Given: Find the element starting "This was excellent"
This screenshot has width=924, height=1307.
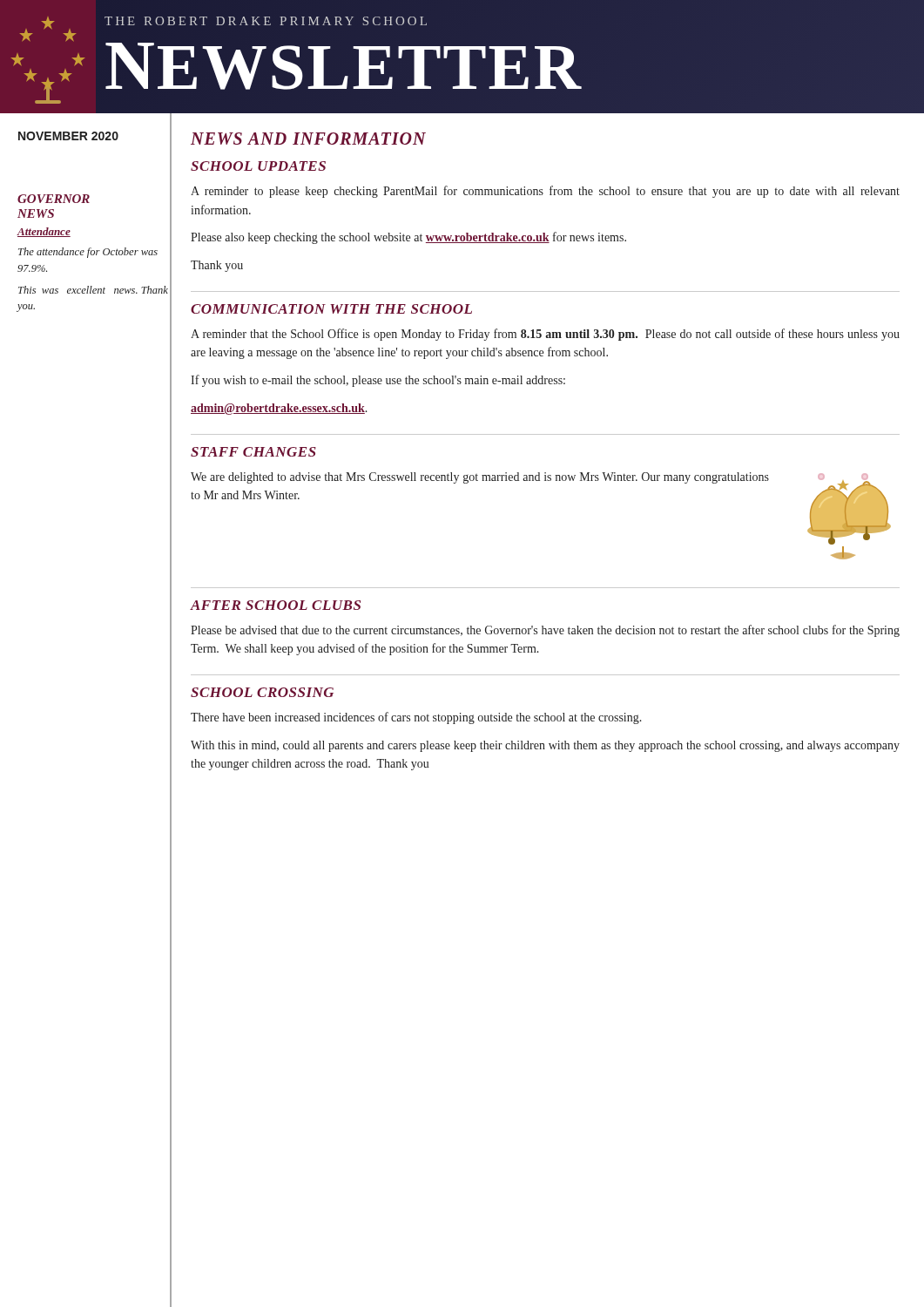Looking at the screenshot, I should (93, 298).
